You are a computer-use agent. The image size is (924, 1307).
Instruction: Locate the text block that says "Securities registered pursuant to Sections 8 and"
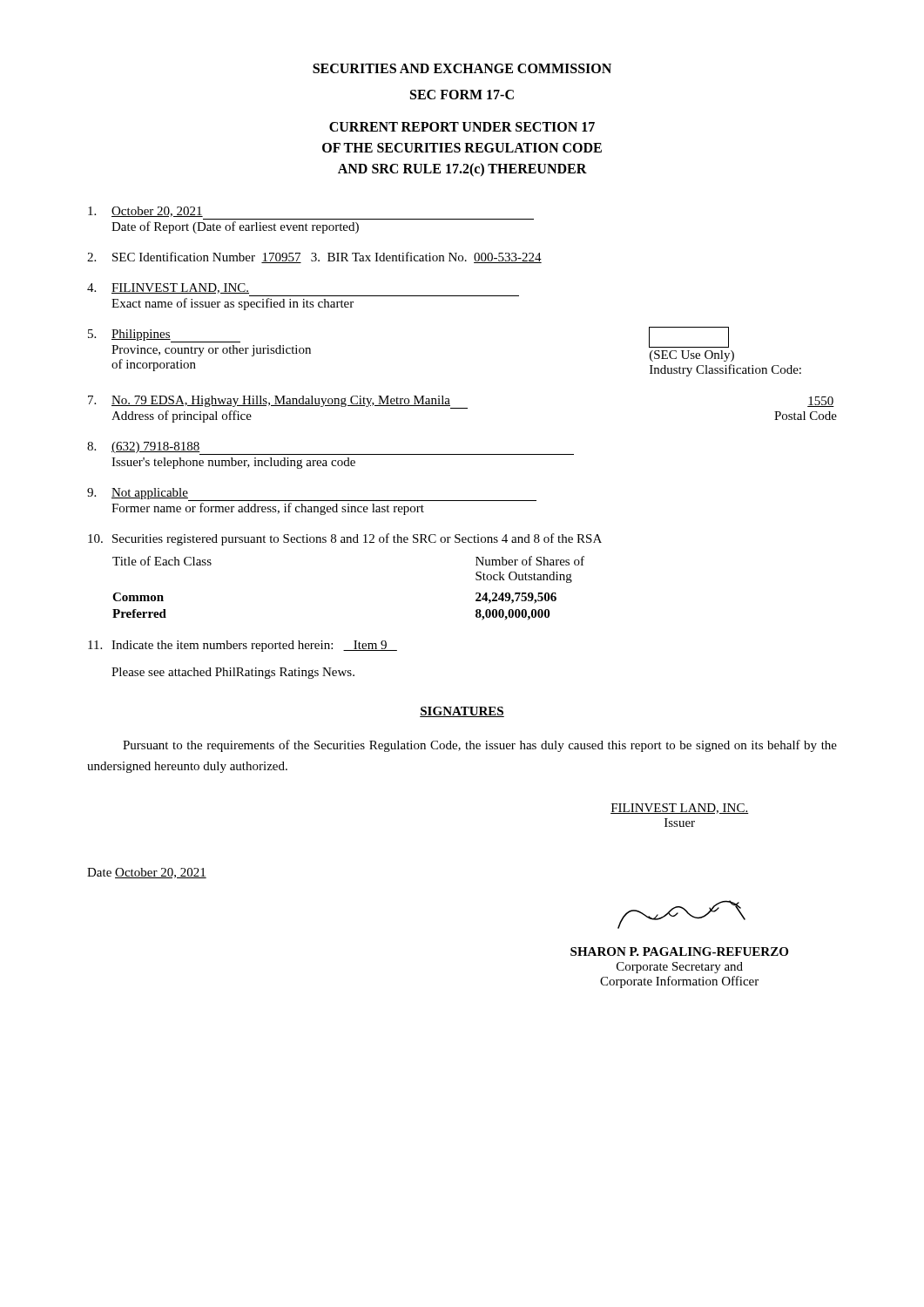pos(345,539)
